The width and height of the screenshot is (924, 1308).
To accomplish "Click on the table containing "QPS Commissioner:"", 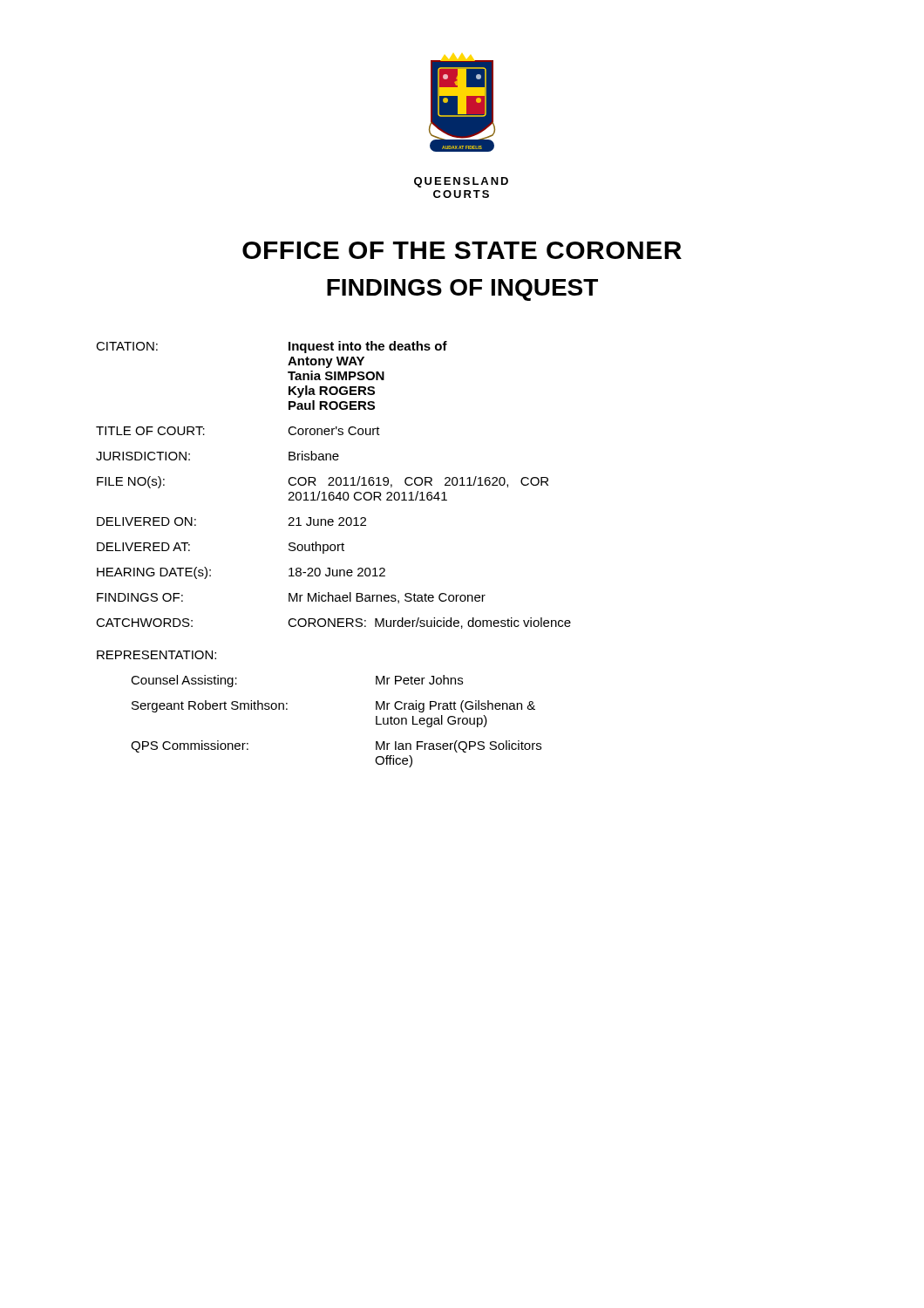I will pyautogui.click(x=462, y=720).
